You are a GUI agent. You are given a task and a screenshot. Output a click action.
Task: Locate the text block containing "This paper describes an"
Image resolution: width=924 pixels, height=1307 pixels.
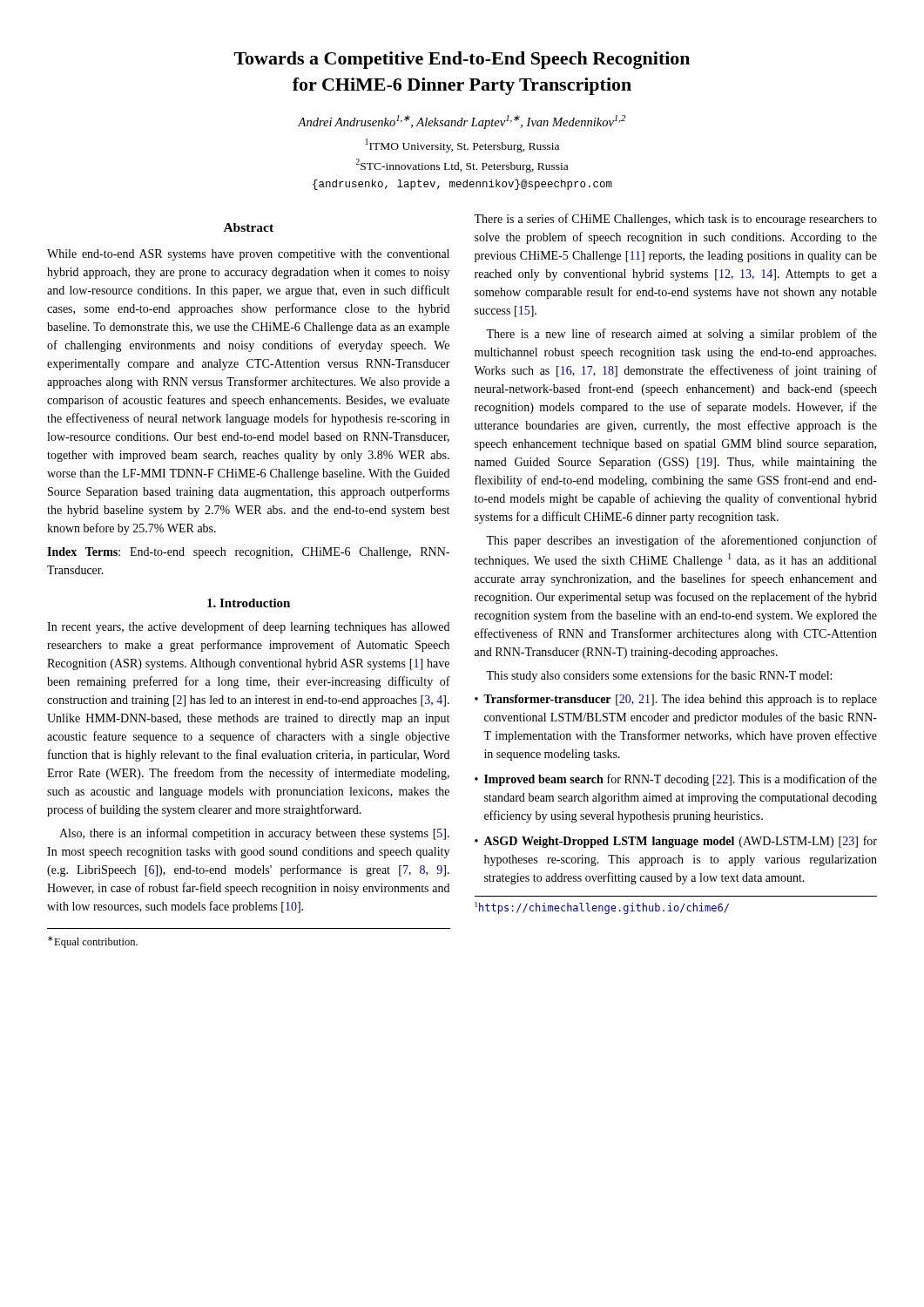click(x=676, y=597)
